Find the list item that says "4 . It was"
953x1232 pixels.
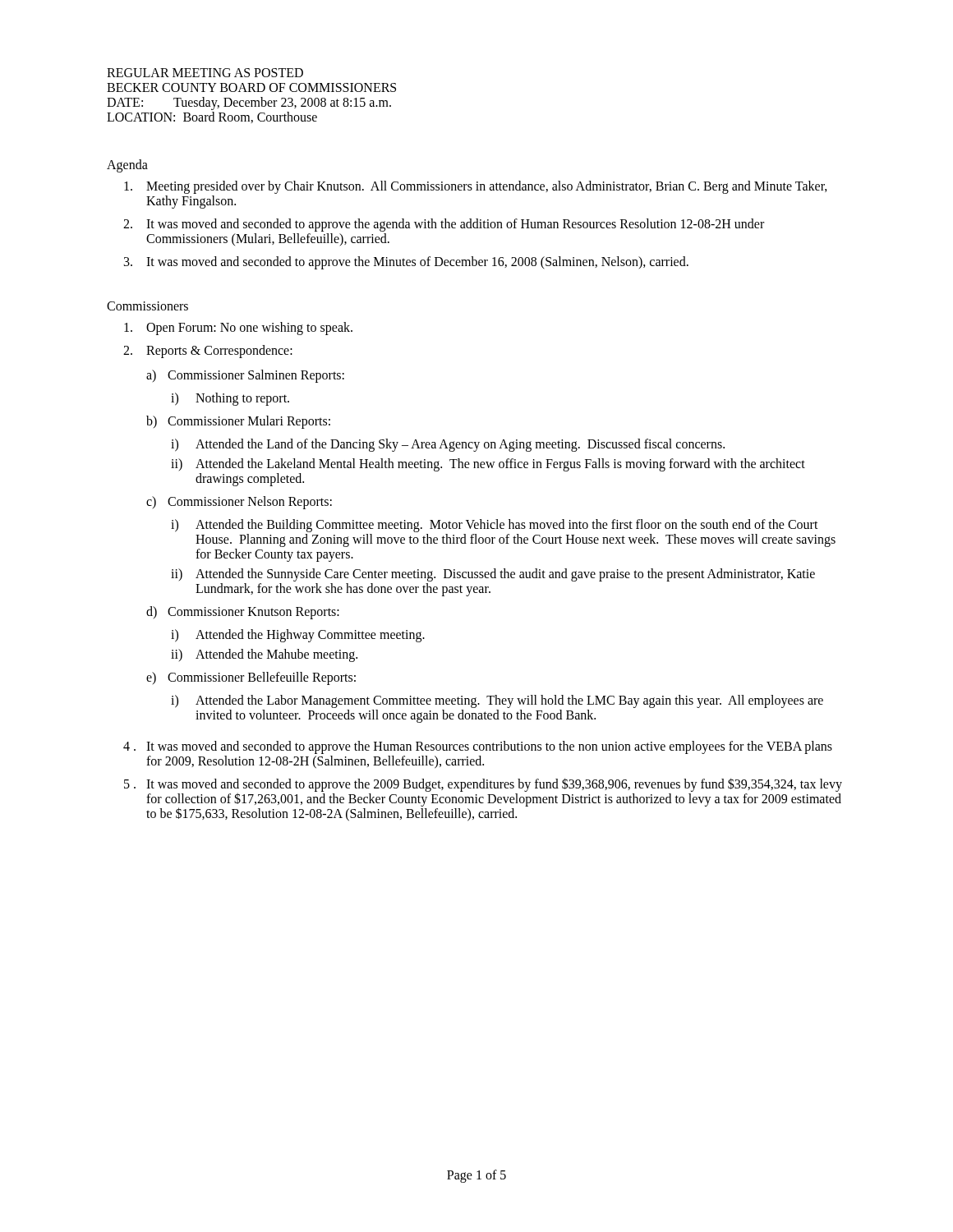click(x=485, y=754)
